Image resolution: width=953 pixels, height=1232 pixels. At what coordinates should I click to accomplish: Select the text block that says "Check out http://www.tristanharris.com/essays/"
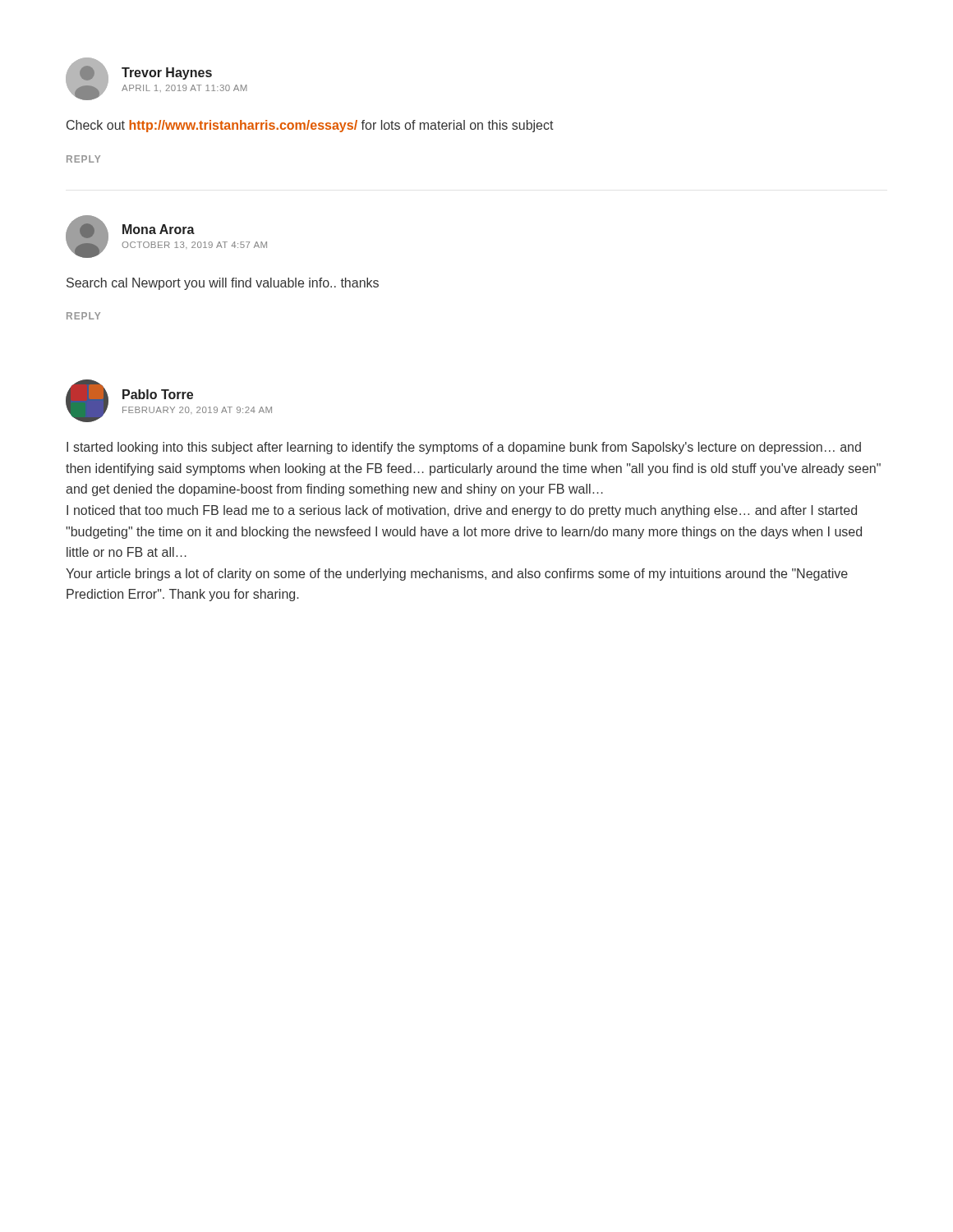pos(309,125)
